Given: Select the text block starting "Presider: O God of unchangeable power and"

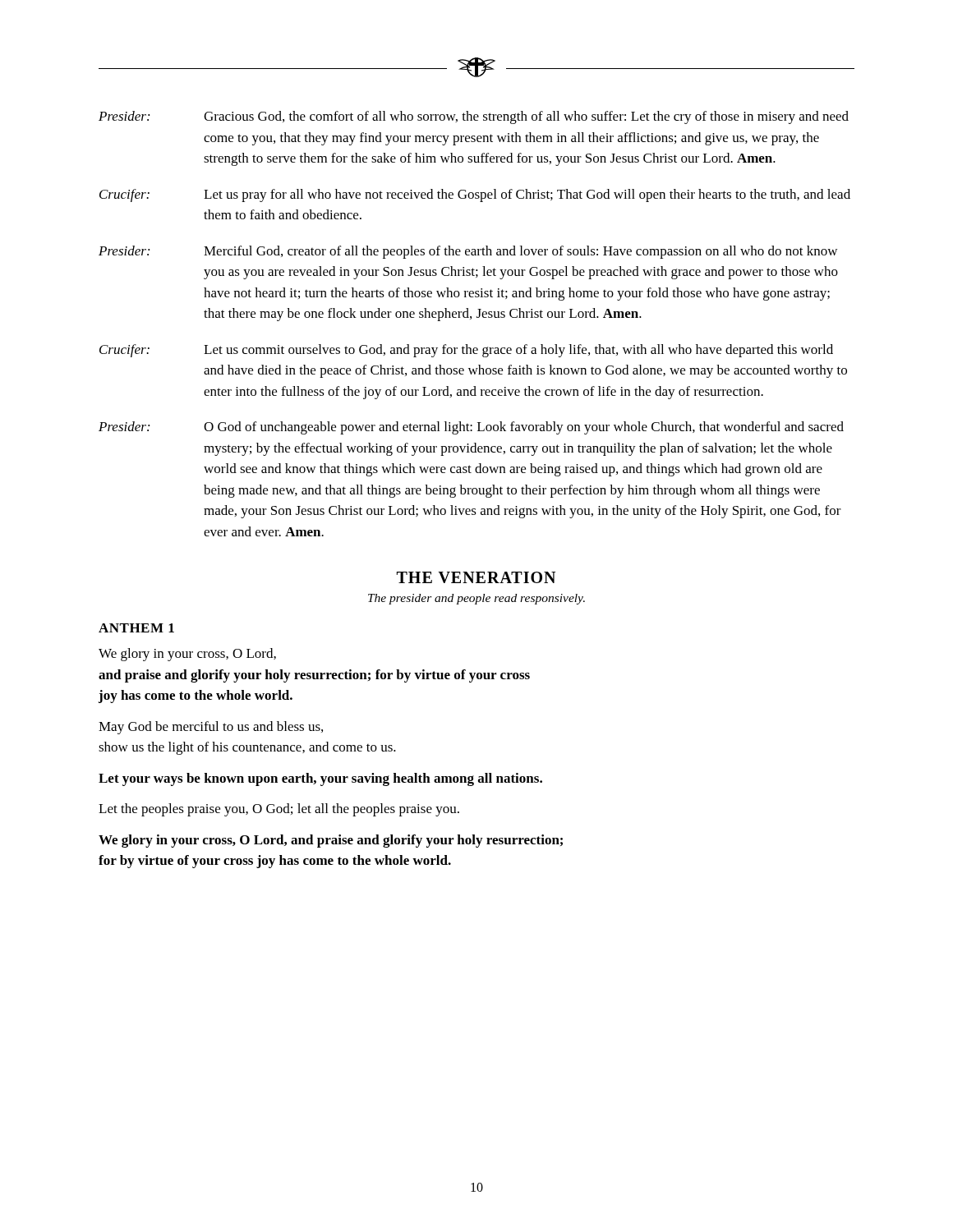Looking at the screenshot, I should tap(476, 479).
